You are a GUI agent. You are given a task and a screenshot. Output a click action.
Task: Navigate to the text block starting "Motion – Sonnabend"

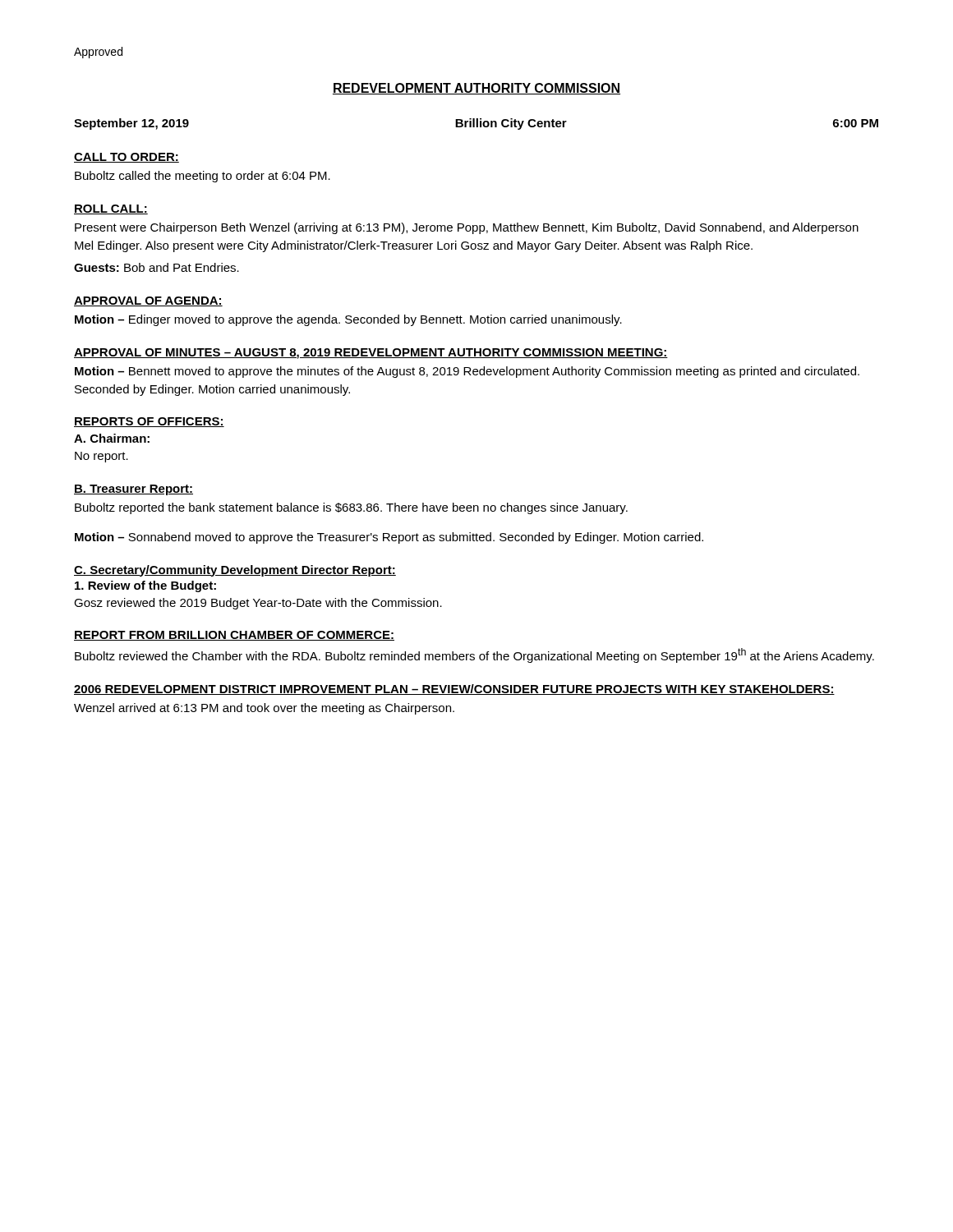pos(389,537)
